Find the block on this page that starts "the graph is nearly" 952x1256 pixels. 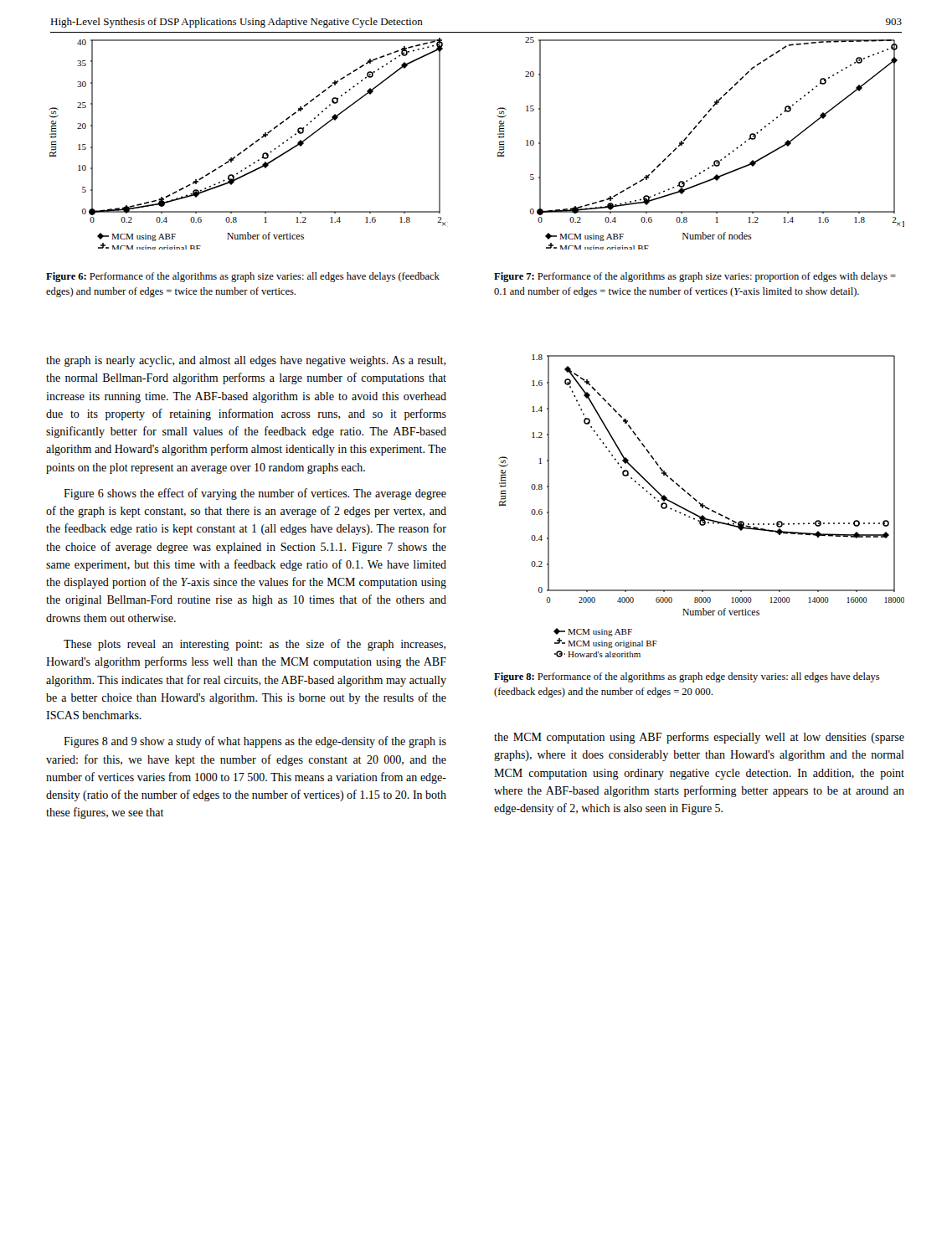click(246, 587)
